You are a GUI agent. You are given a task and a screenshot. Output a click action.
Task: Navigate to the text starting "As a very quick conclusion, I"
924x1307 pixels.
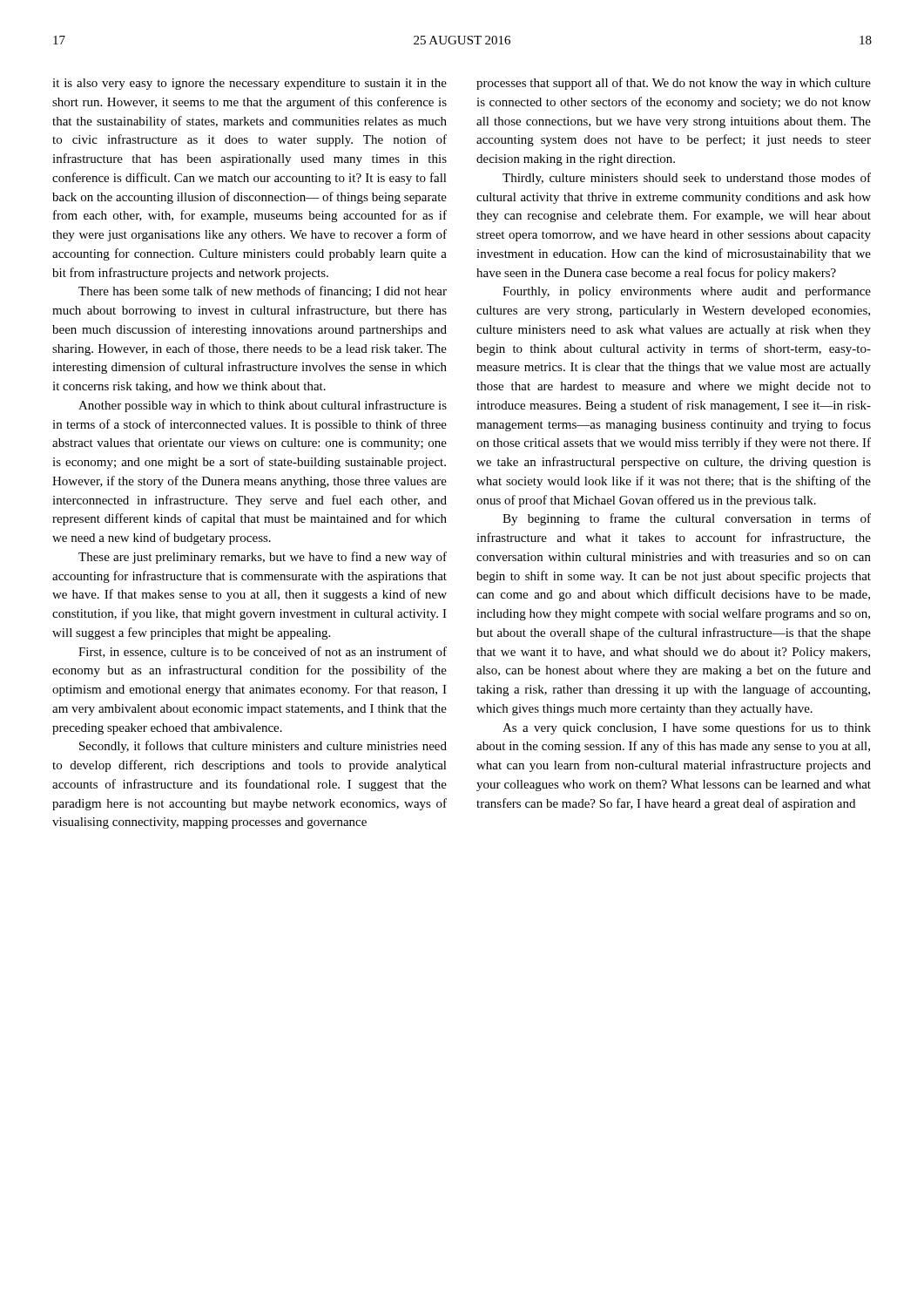pyautogui.click(x=674, y=766)
